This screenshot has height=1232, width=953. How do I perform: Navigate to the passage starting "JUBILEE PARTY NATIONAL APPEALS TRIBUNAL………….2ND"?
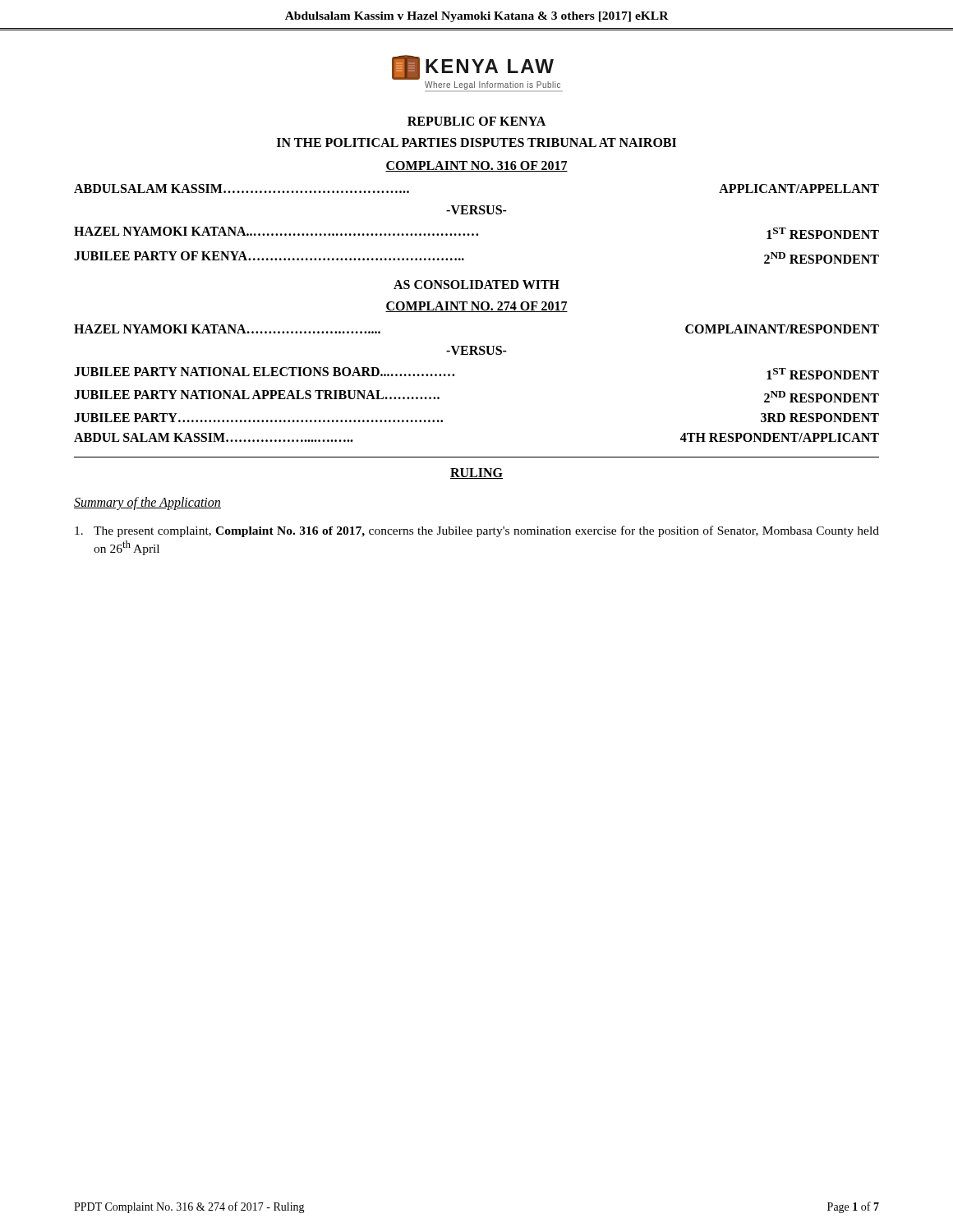point(264,396)
